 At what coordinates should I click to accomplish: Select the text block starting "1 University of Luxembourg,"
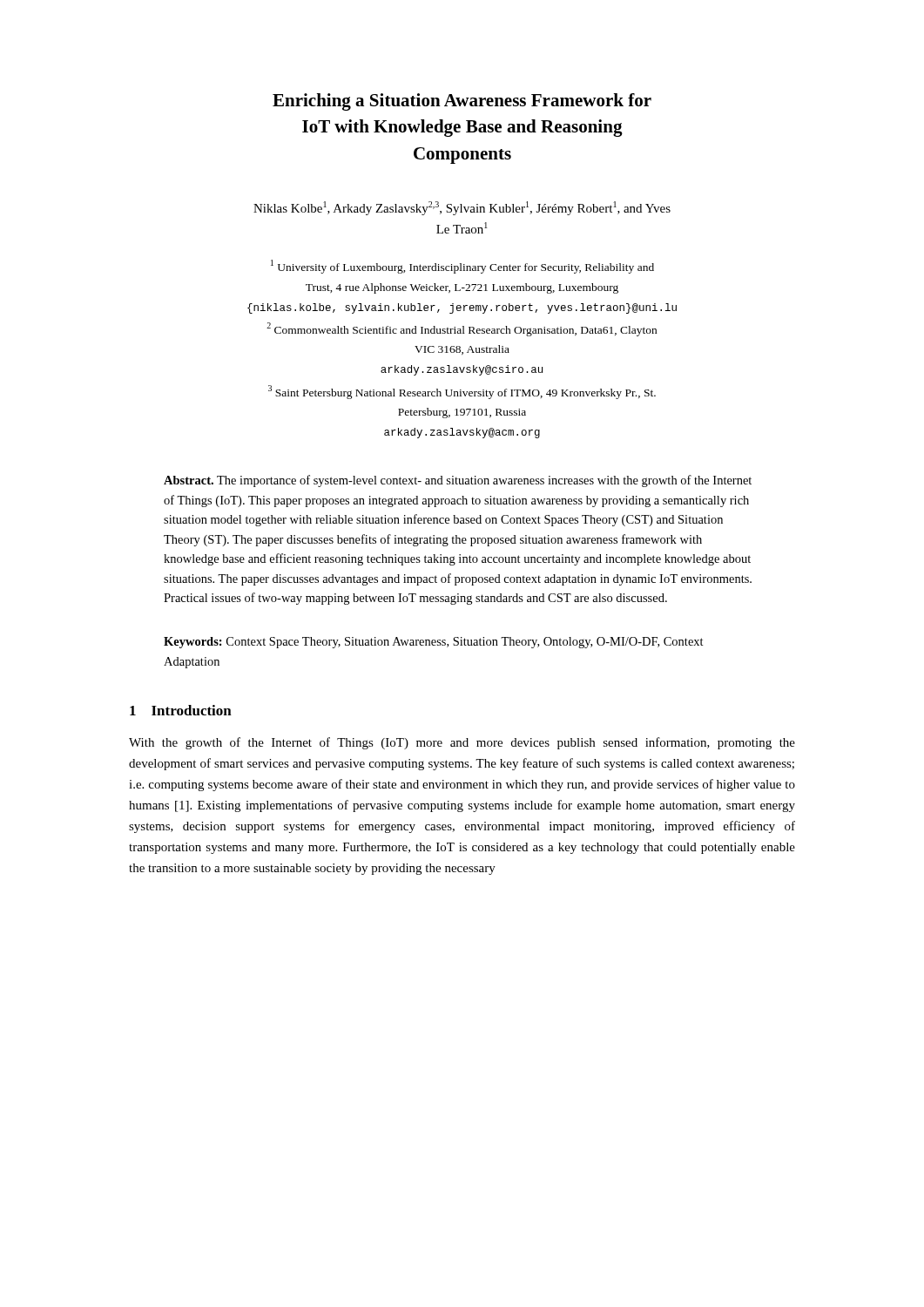click(x=462, y=349)
